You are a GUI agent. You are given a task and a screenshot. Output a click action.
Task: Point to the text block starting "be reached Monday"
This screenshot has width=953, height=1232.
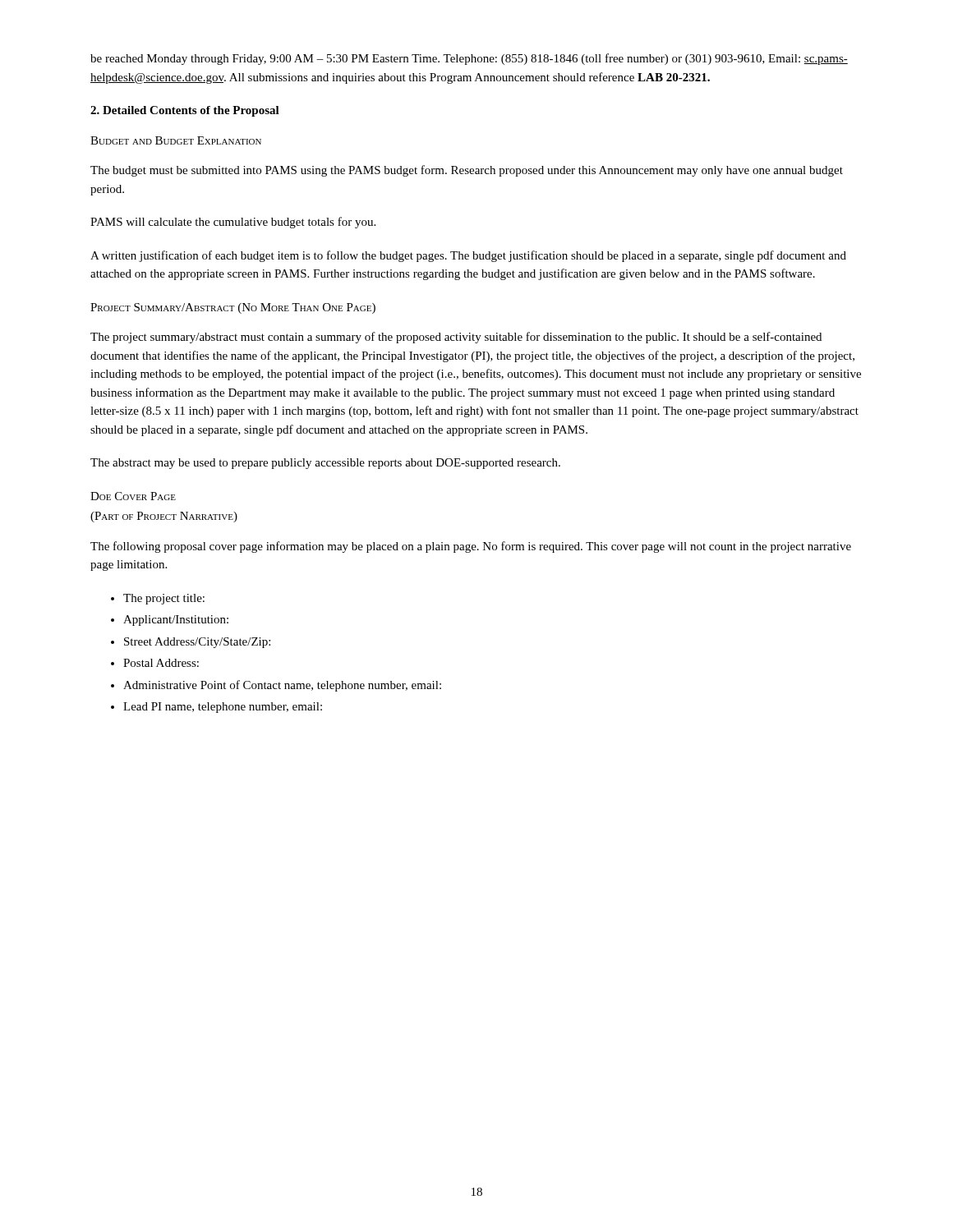pyautogui.click(x=476, y=68)
